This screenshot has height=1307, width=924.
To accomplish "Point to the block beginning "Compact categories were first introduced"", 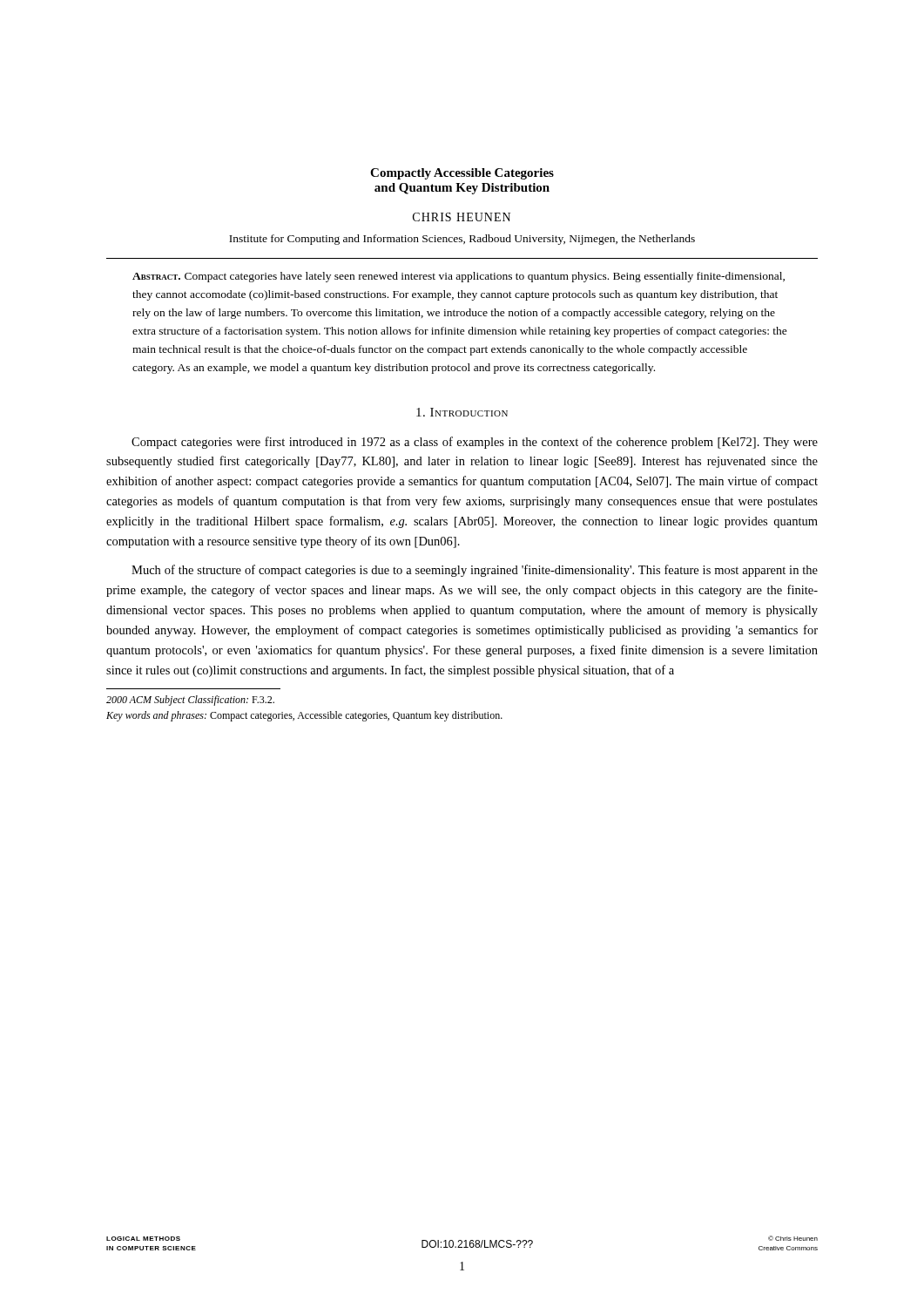I will pyautogui.click(x=462, y=491).
